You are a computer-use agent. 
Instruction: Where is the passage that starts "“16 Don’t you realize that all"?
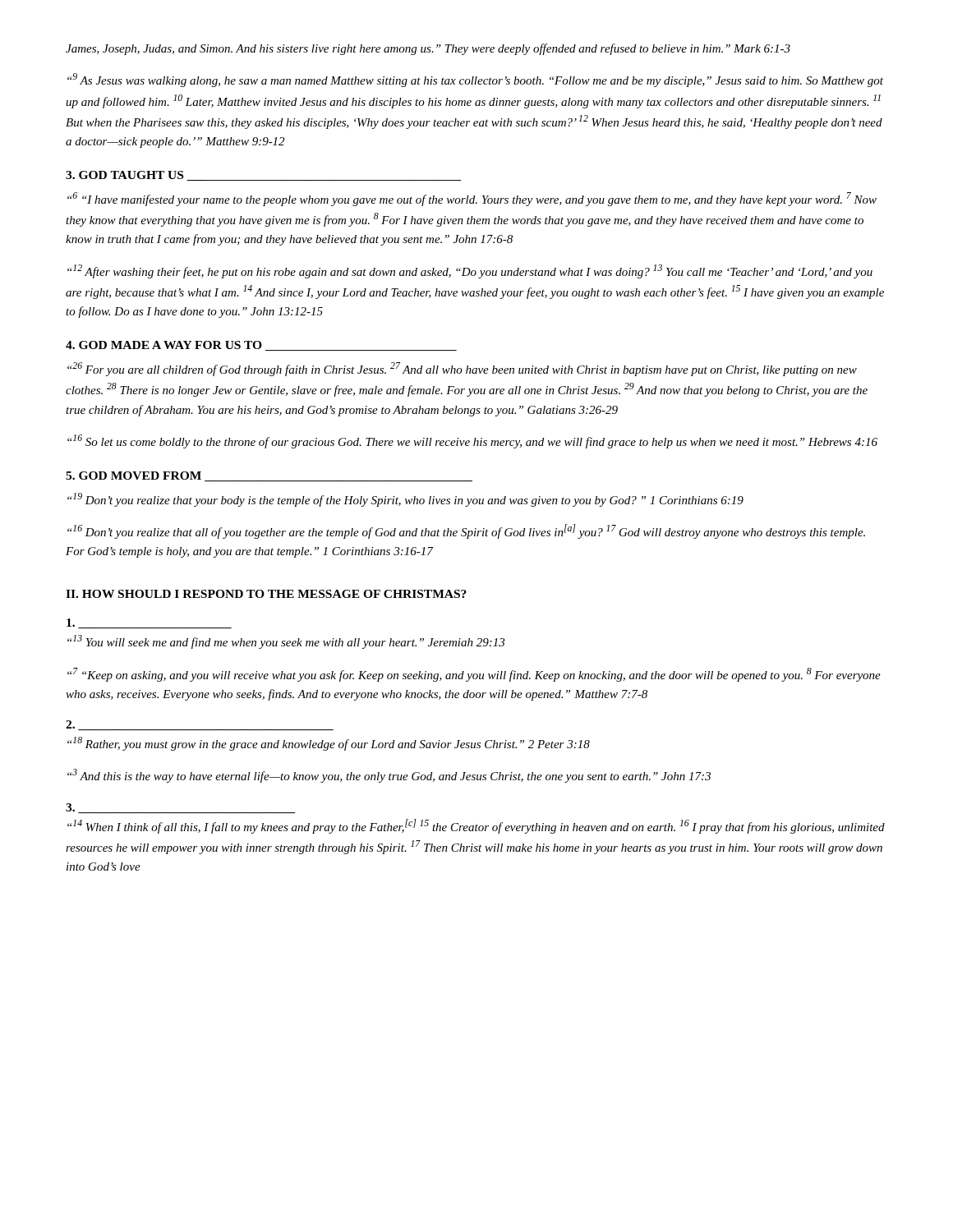[466, 541]
